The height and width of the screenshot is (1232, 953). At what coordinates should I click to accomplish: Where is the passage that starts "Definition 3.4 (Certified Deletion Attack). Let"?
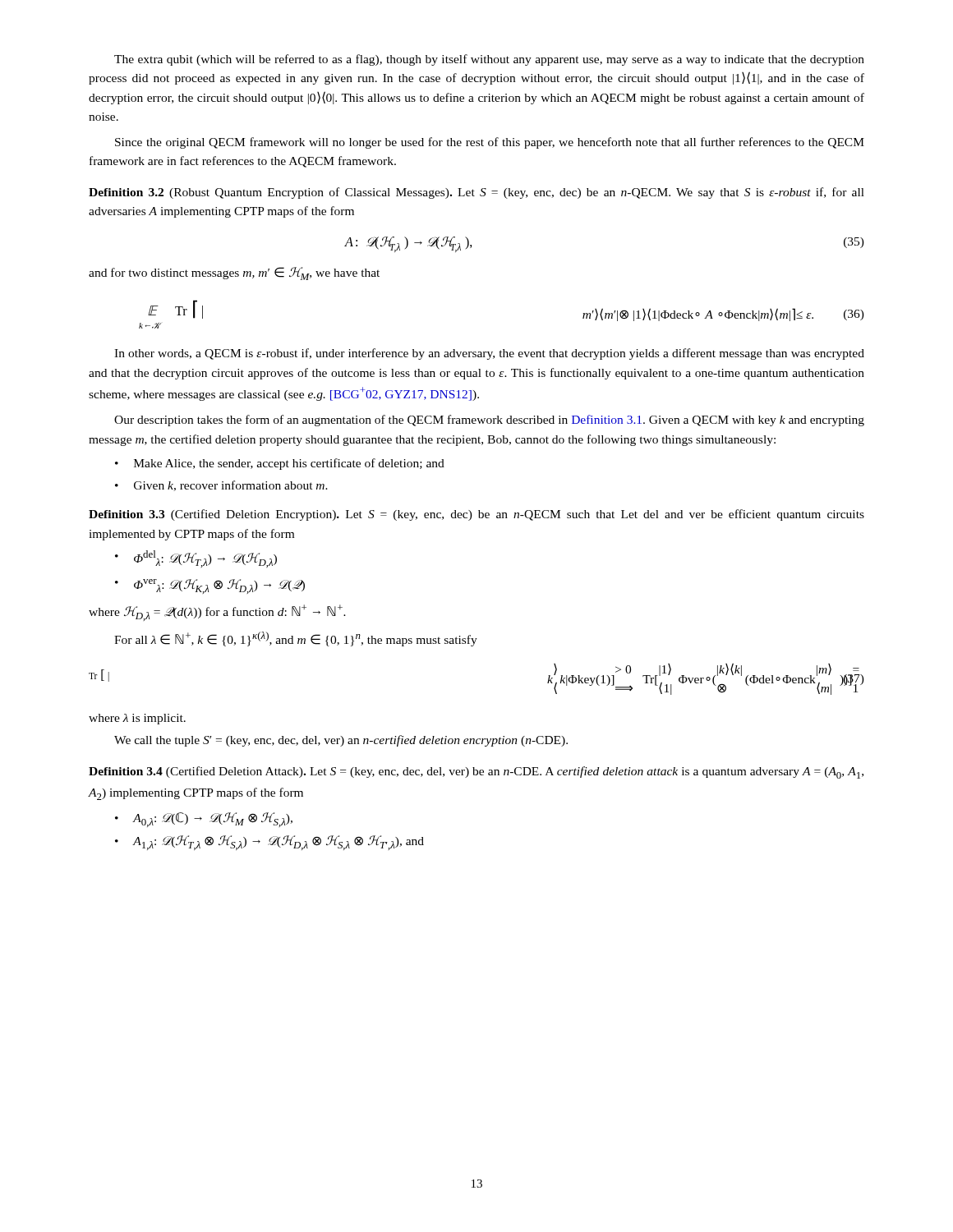click(476, 783)
